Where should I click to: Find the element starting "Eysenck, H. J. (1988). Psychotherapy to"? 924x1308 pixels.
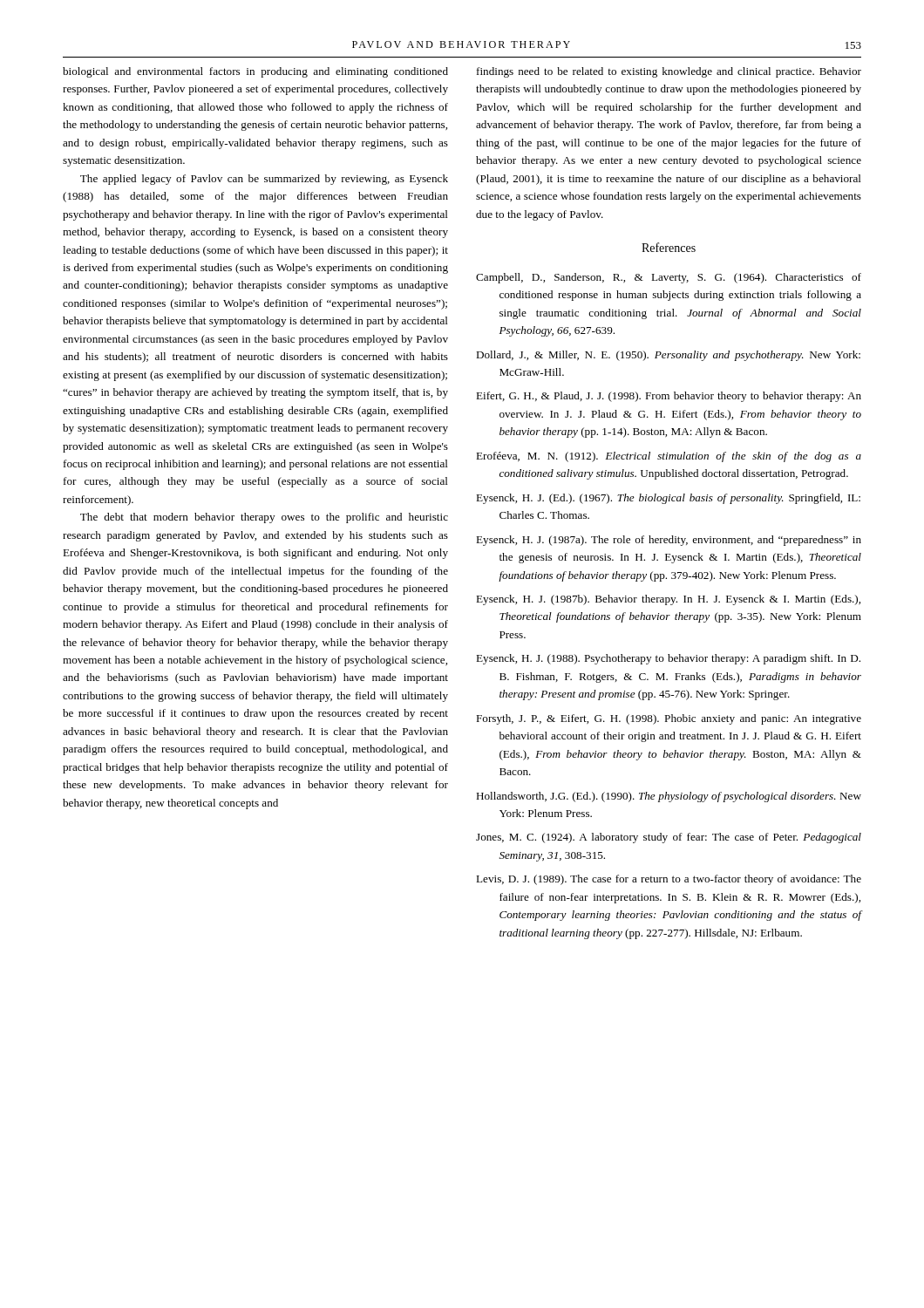point(669,676)
